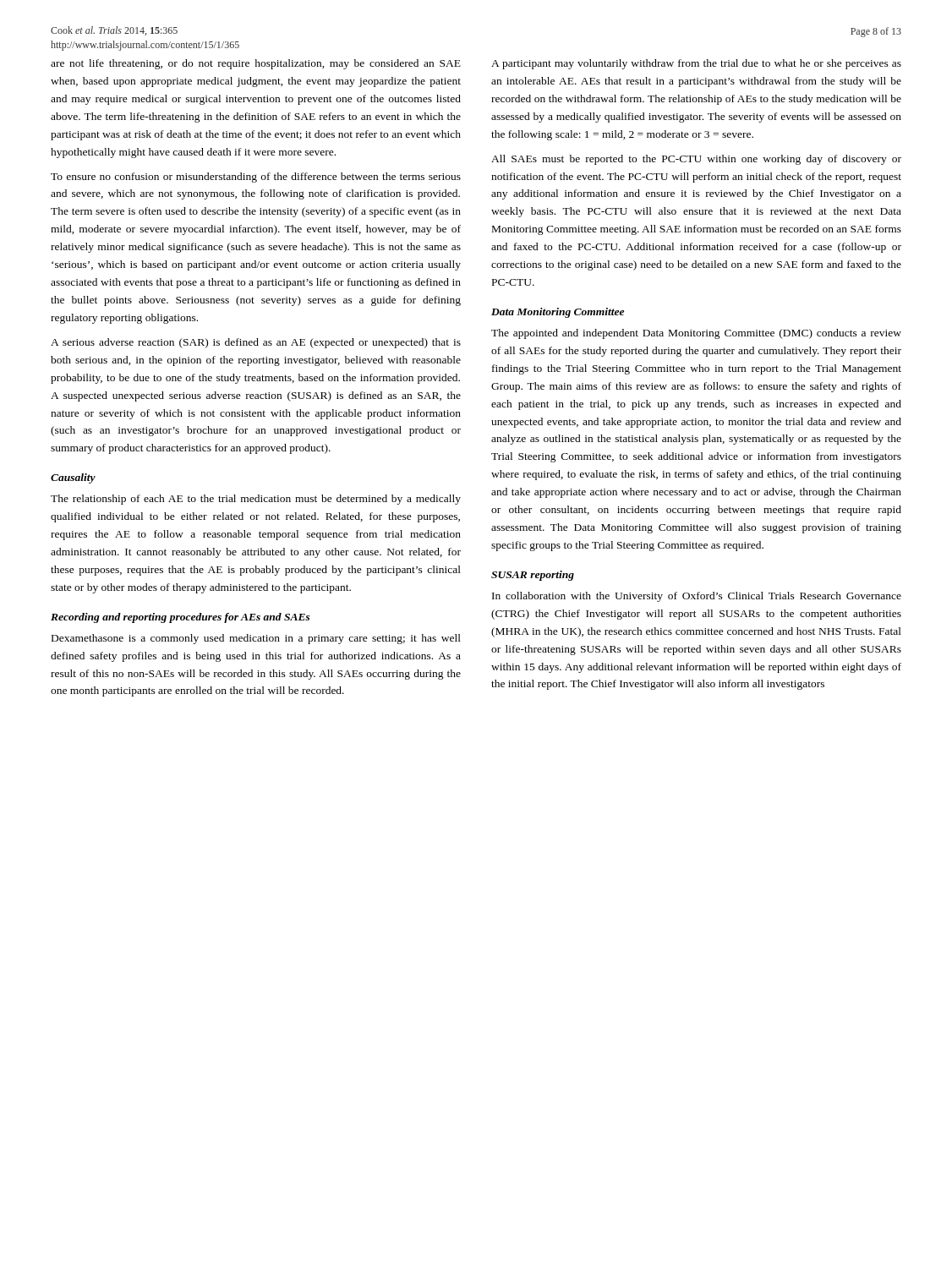Locate the region starting "All SAEs must be reported to"
Screen dimensions: 1268x952
click(696, 221)
